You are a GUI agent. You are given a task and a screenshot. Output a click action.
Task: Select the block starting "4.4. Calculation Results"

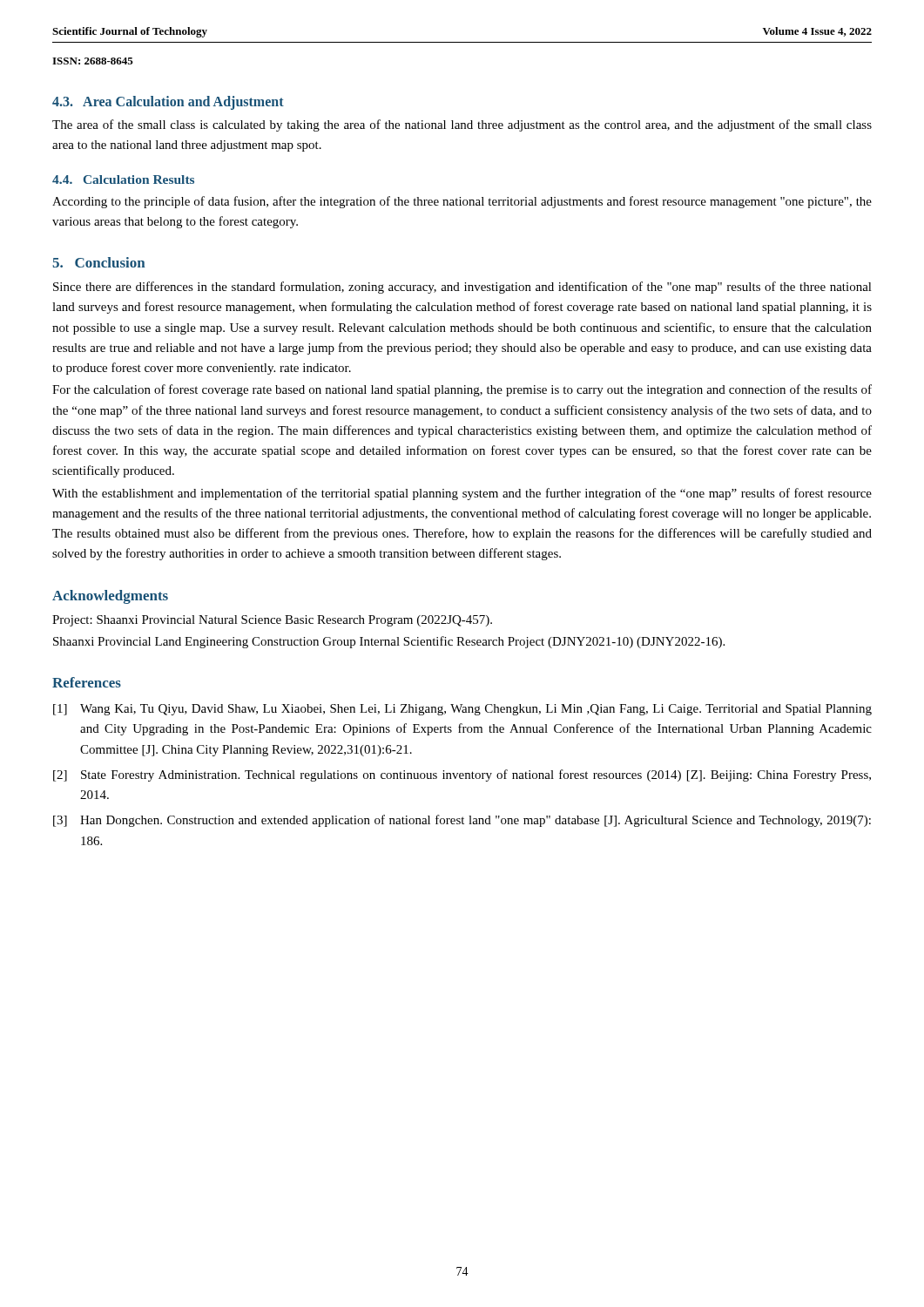(x=124, y=179)
